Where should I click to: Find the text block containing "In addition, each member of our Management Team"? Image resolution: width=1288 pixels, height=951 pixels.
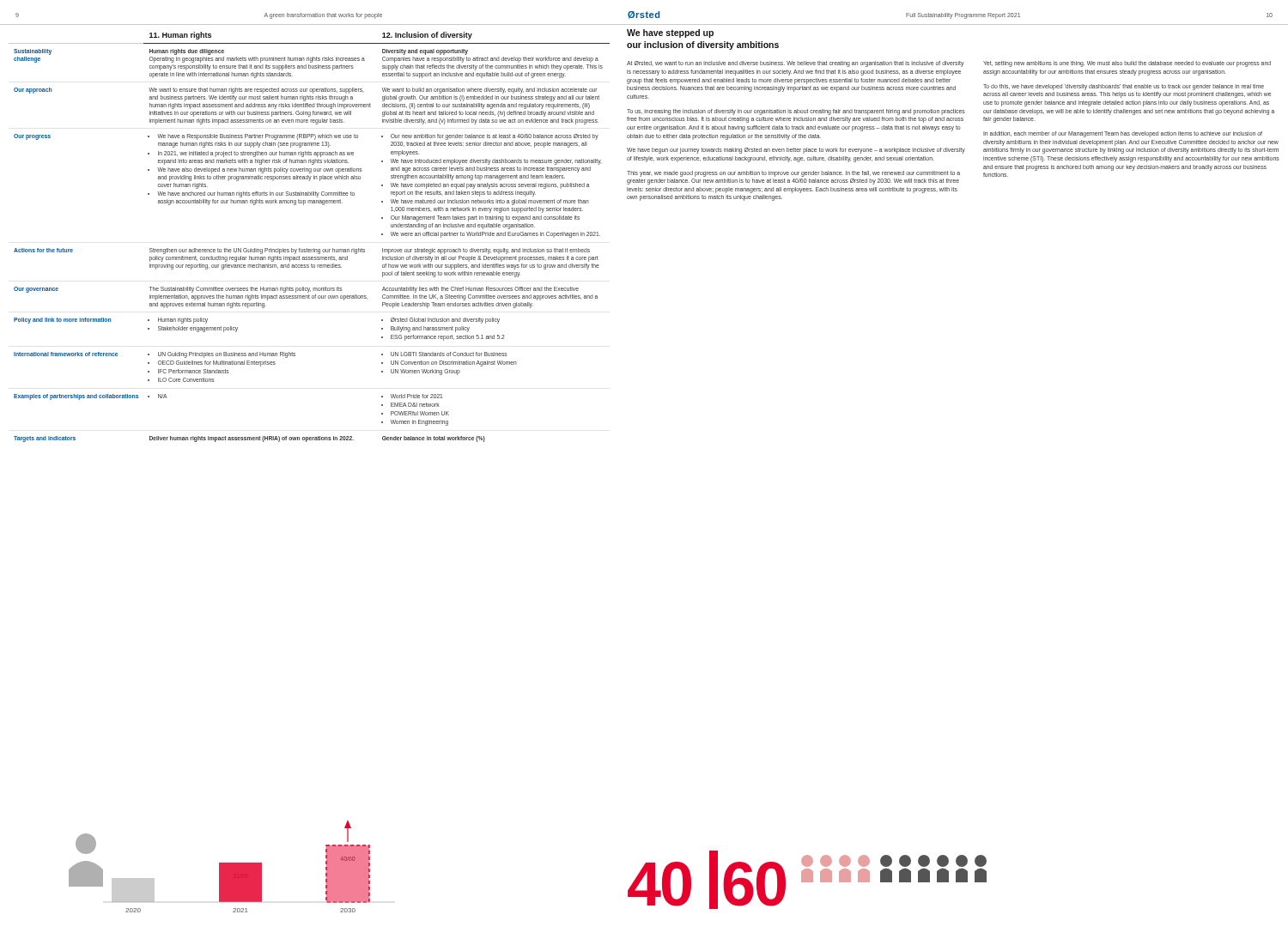tap(1131, 154)
